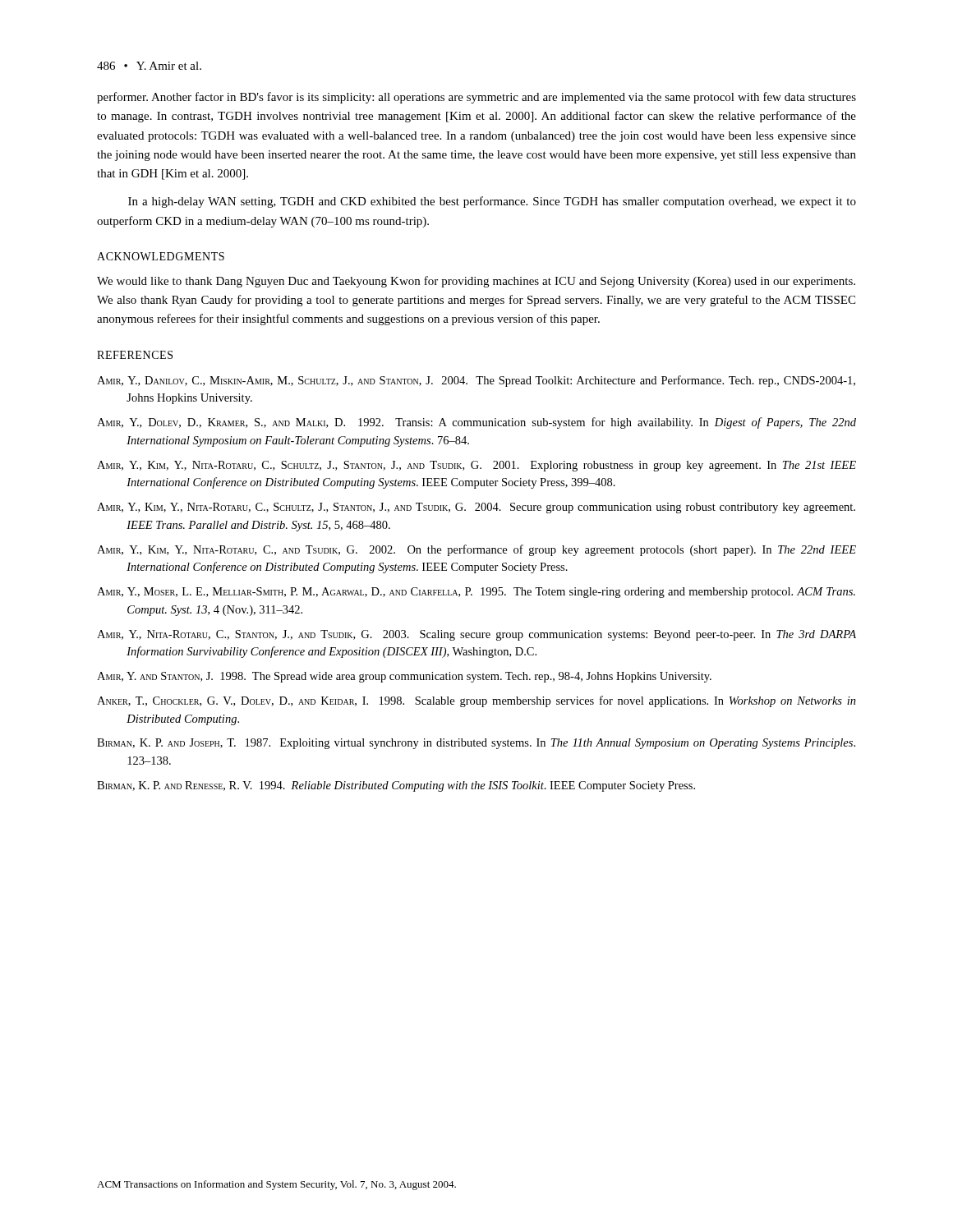Image resolution: width=953 pixels, height=1232 pixels.
Task: Locate the passage starting "Amir, Y. and Stanton, J."
Action: (x=405, y=676)
